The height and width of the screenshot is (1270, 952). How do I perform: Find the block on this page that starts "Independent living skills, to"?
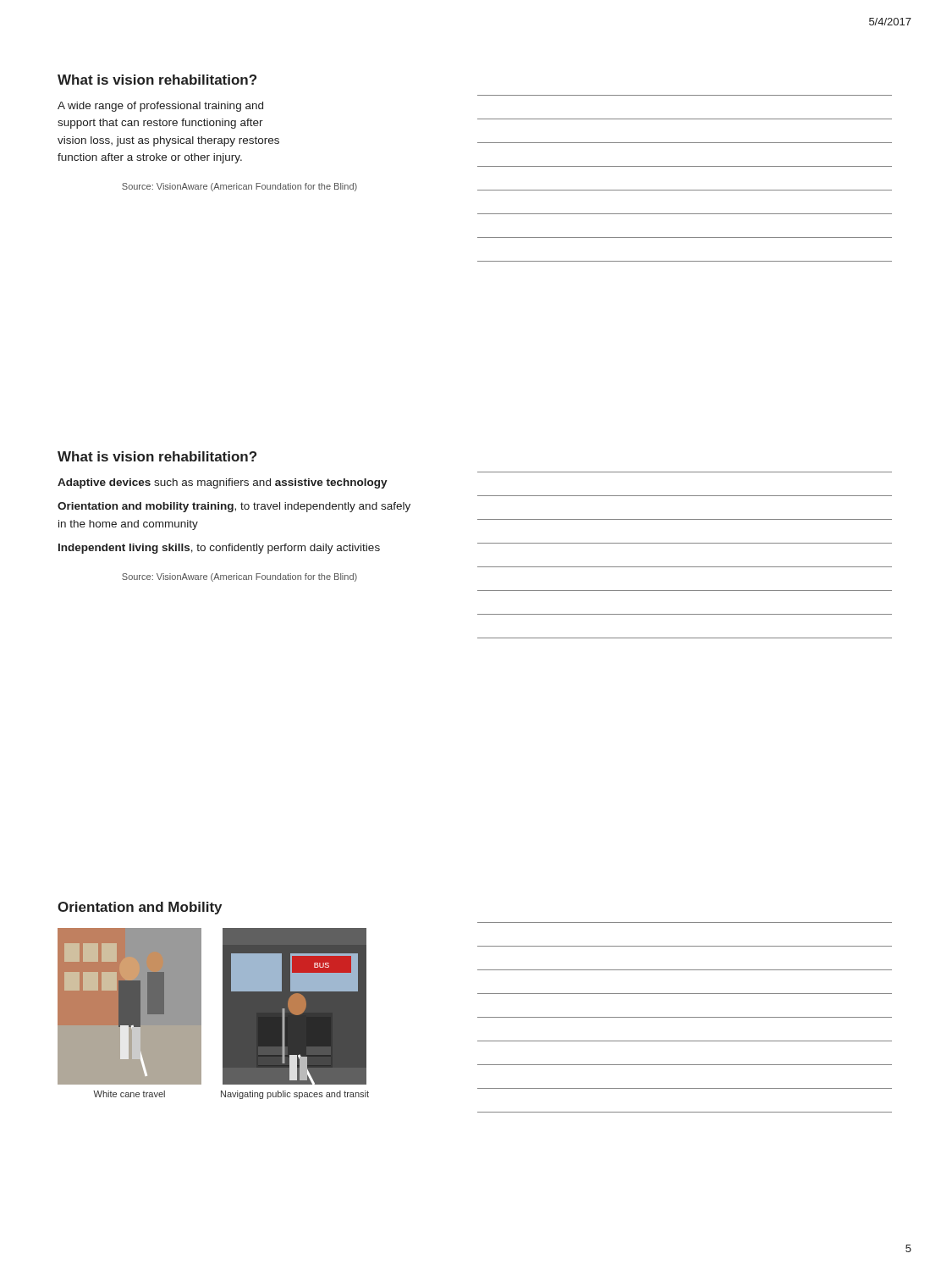click(219, 547)
